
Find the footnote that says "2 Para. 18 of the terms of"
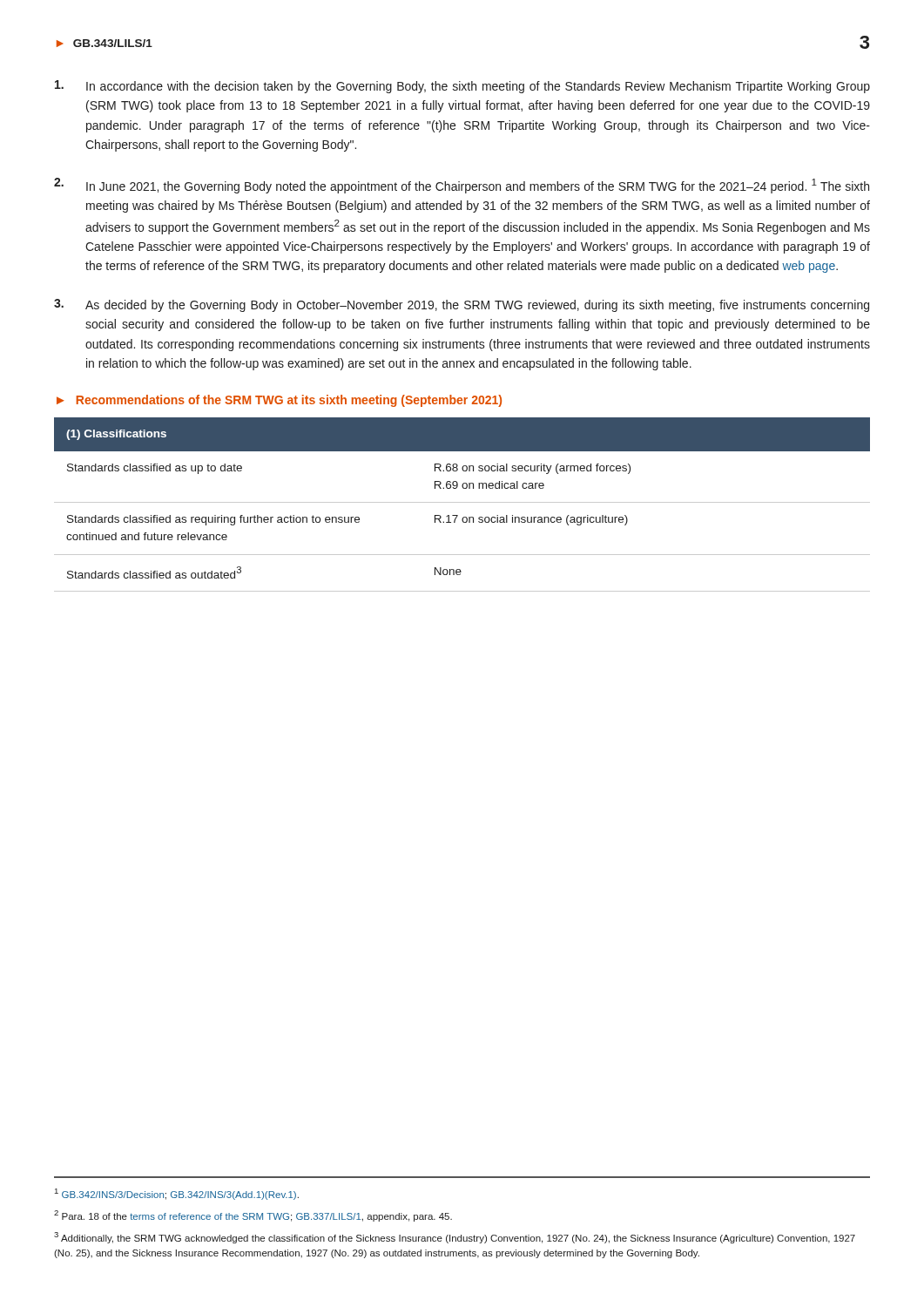coord(253,1214)
